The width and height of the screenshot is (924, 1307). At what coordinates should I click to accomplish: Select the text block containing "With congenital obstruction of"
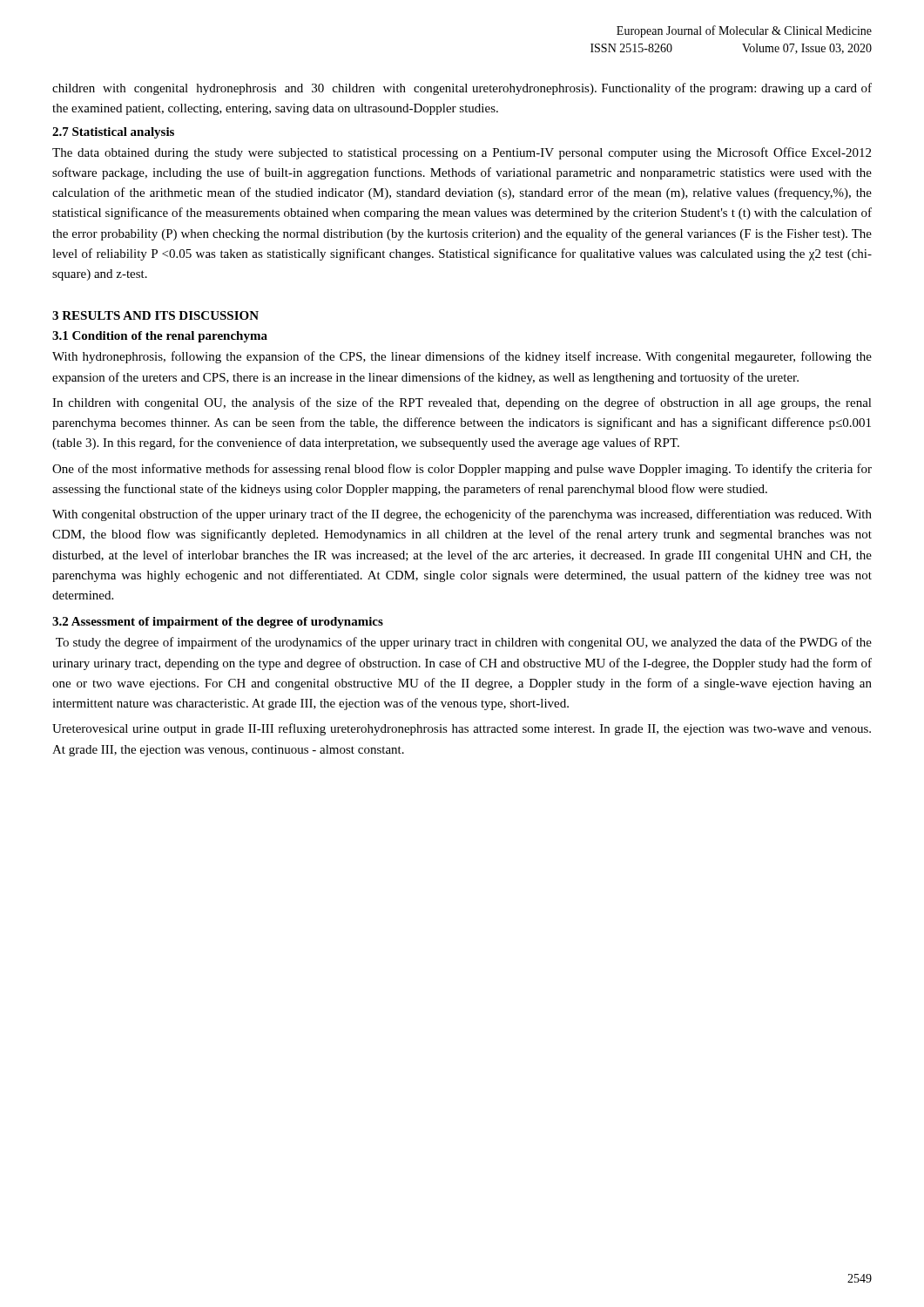[462, 555]
